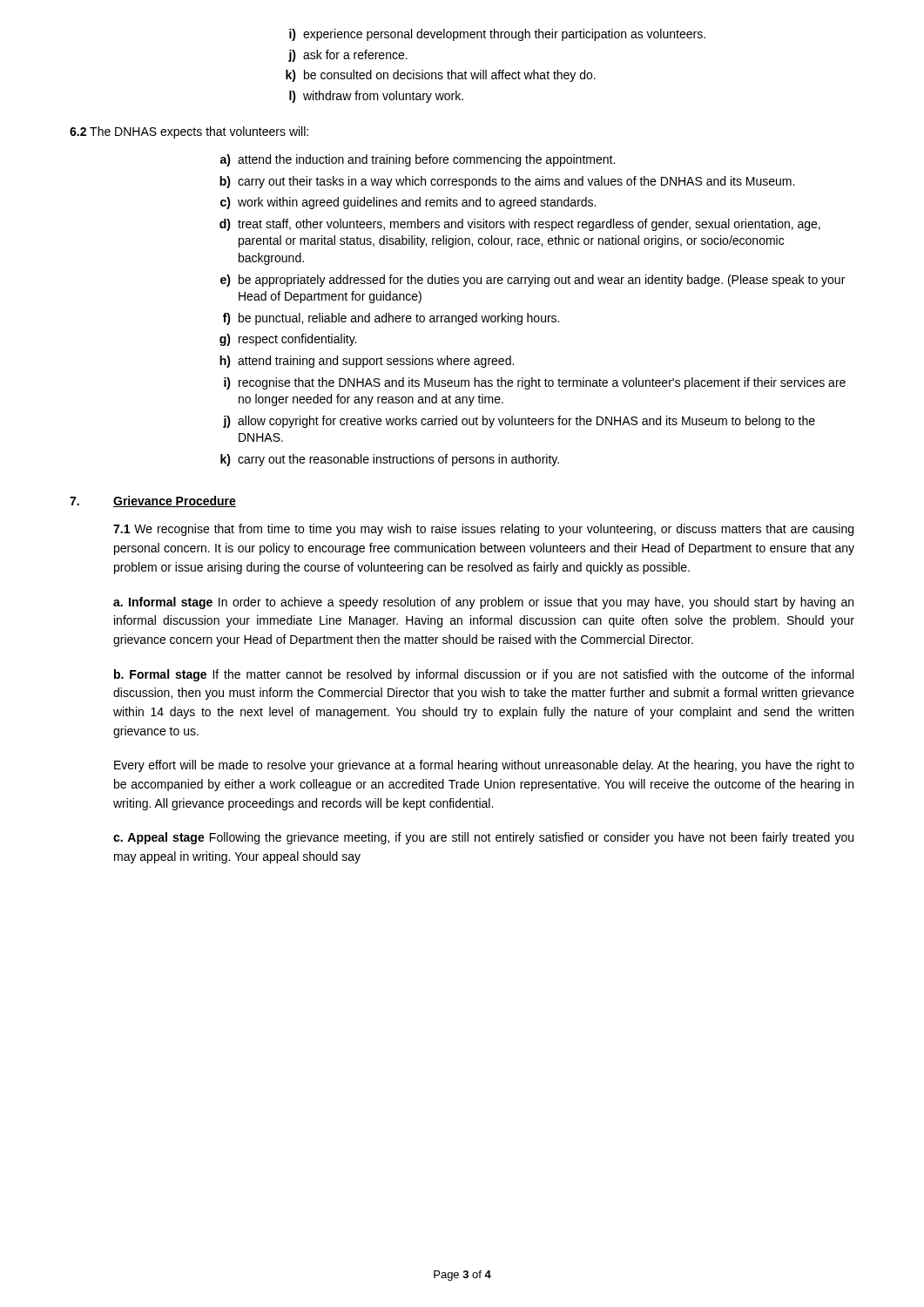Find the text block containing "c. Appeal stage Following the grievance"
This screenshot has height=1307, width=924.
point(484,847)
